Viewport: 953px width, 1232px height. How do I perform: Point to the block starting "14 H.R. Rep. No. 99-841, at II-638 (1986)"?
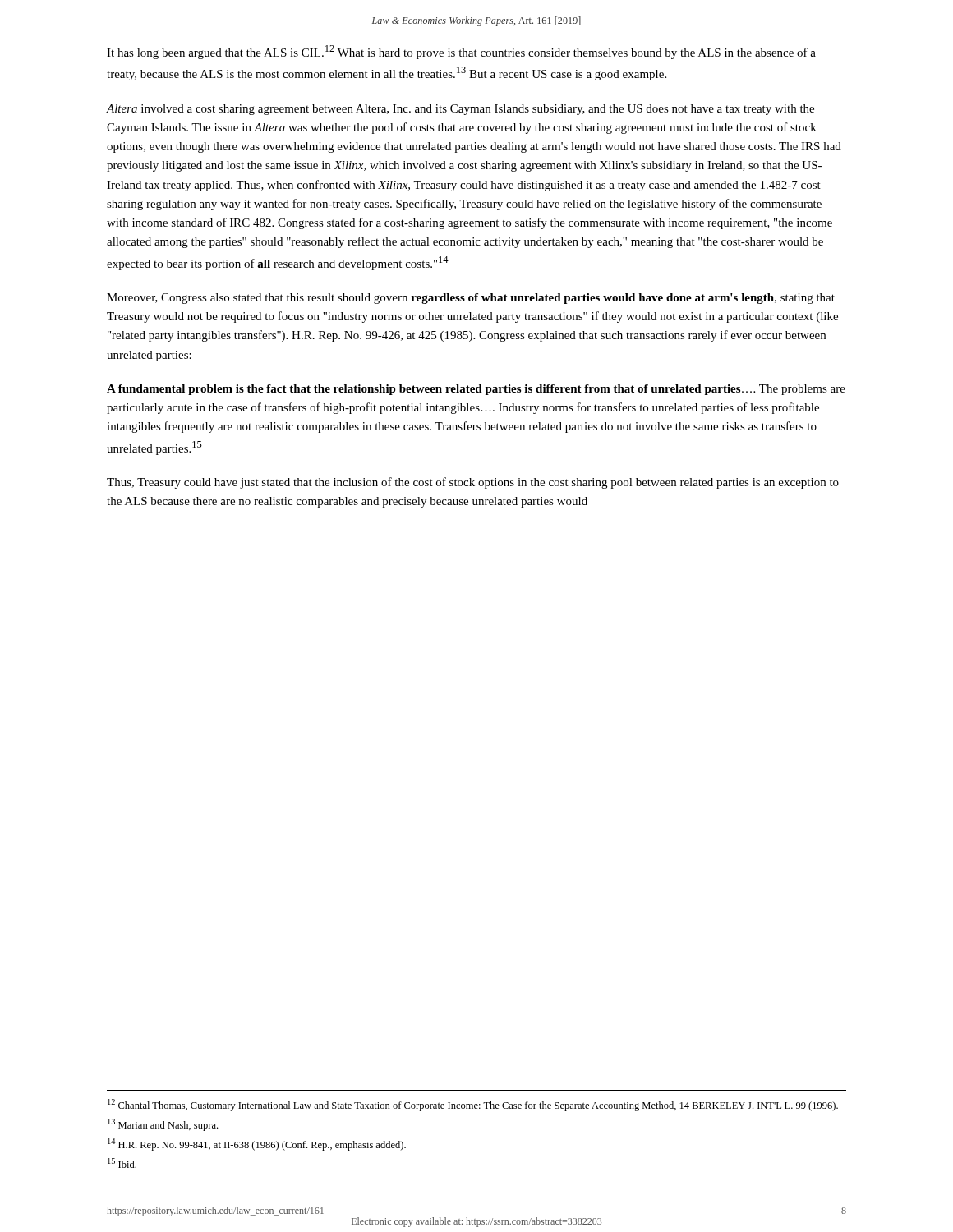(257, 1144)
